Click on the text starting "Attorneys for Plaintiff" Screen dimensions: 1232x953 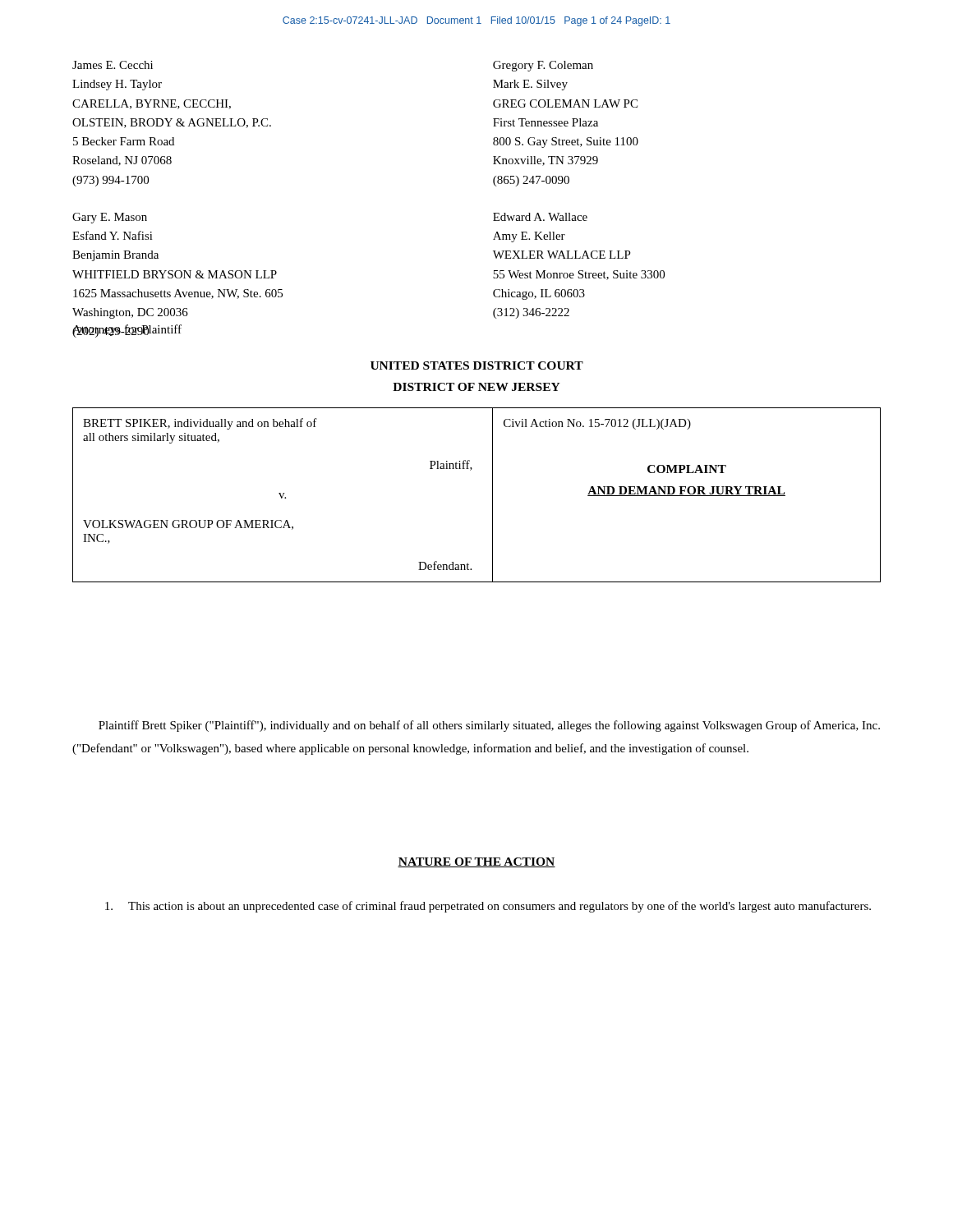pyautogui.click(x=127, y=329)
